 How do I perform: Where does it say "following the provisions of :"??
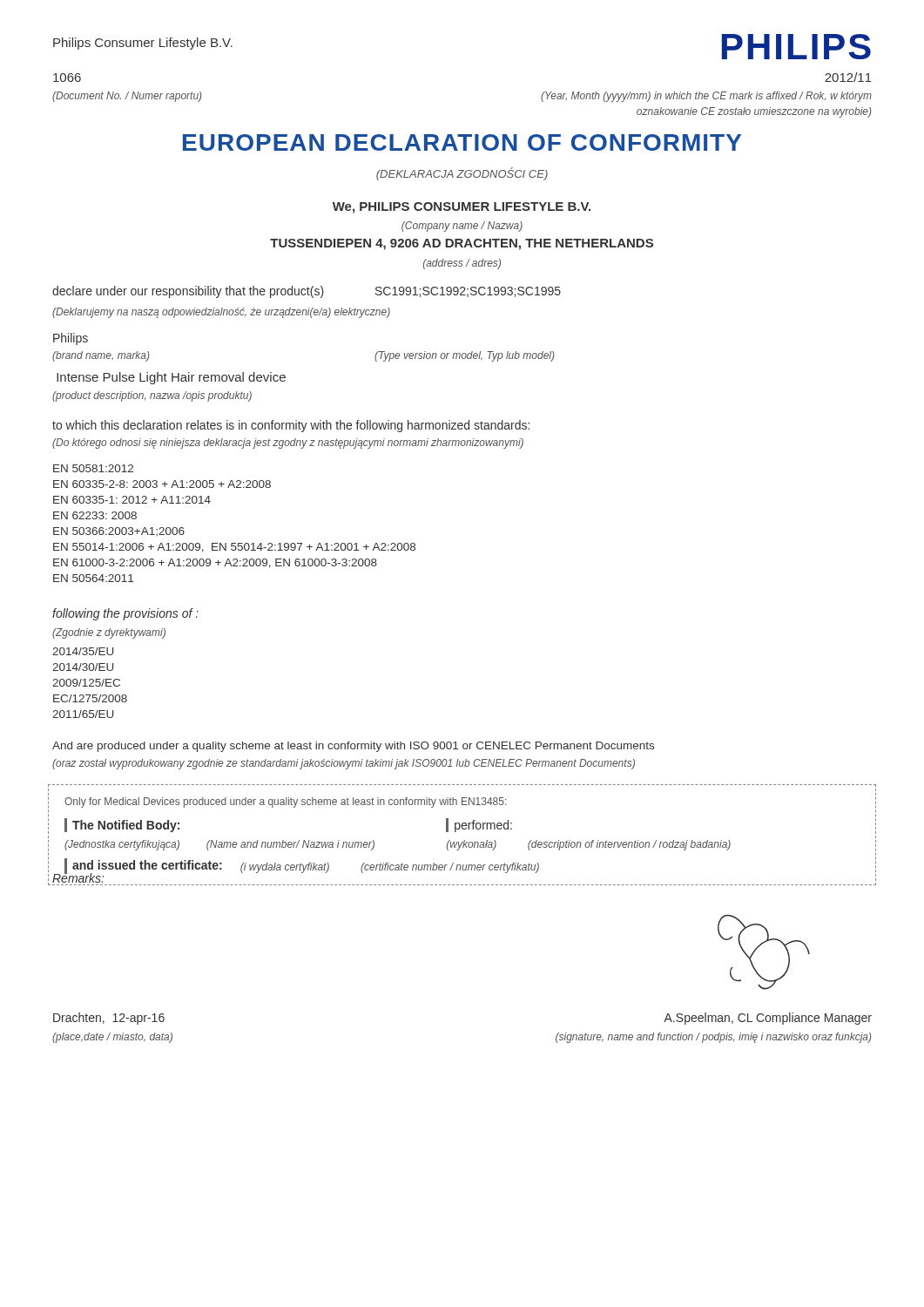[x=125, y=613]
